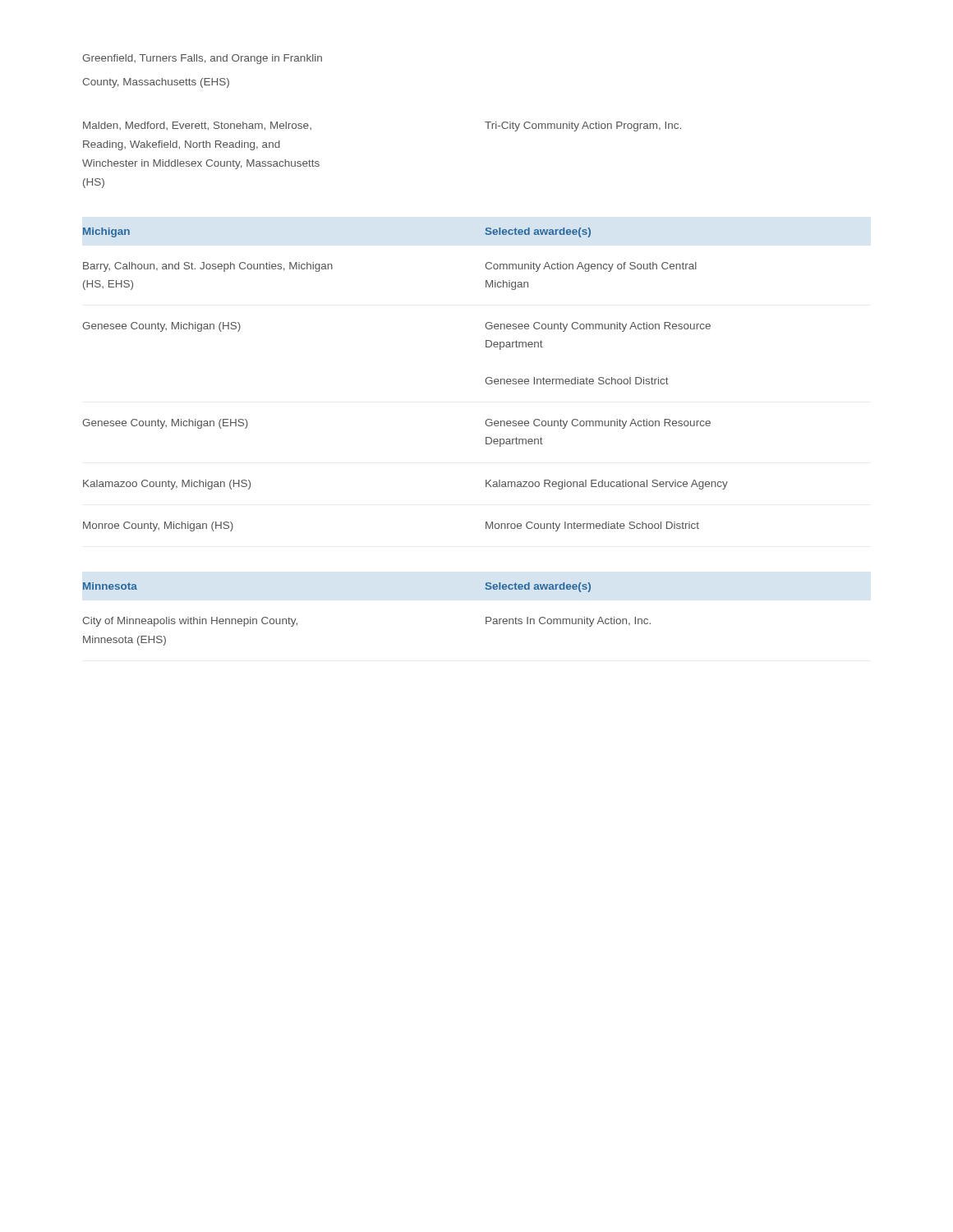Click on the region starting "Greenfield, Turners Falls, and"
This screenshot has height=1232, width=953.
pyautogui.click(x=202, y=58)
